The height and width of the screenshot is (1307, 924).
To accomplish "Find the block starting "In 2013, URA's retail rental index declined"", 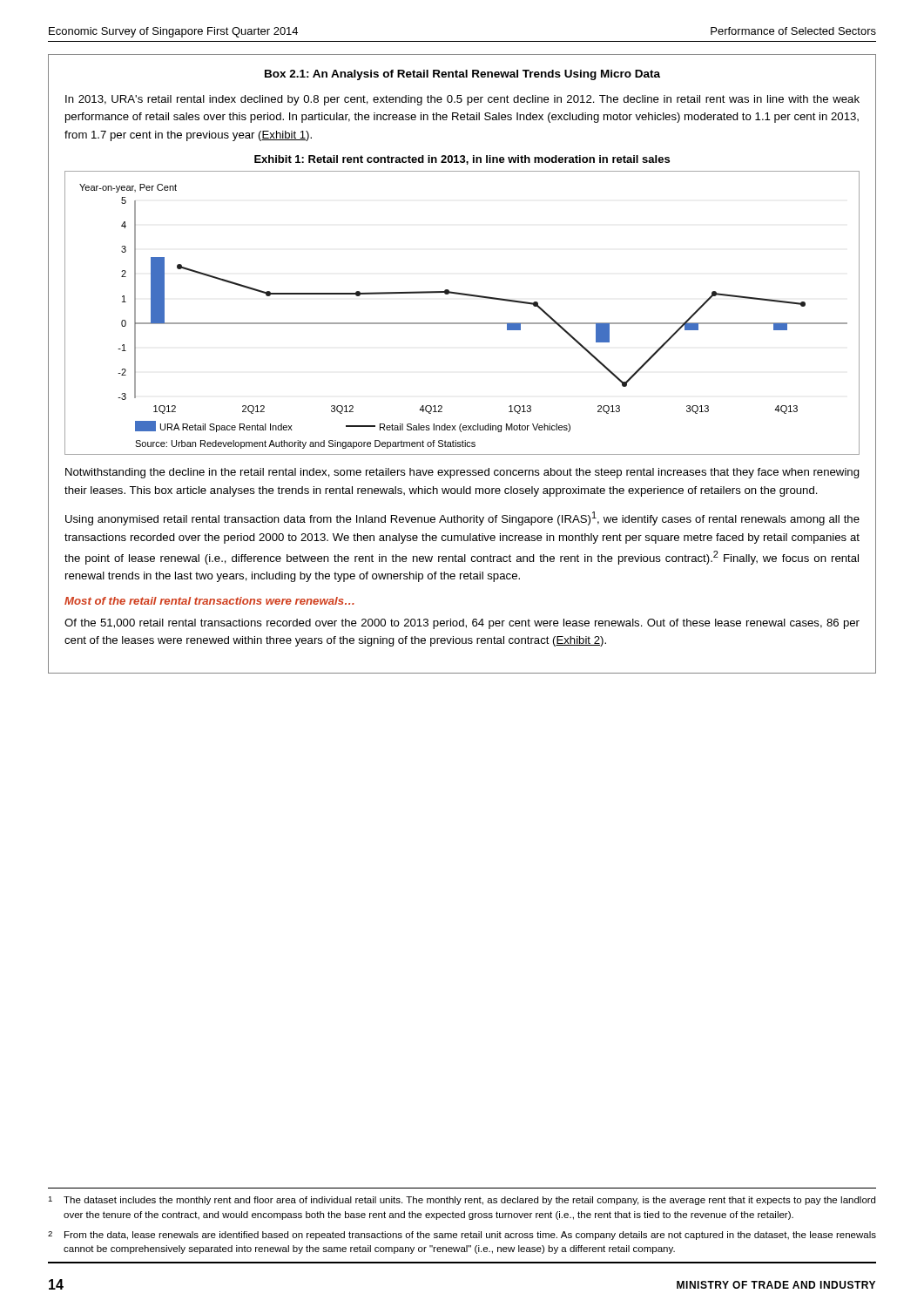I will coord(462,117).
